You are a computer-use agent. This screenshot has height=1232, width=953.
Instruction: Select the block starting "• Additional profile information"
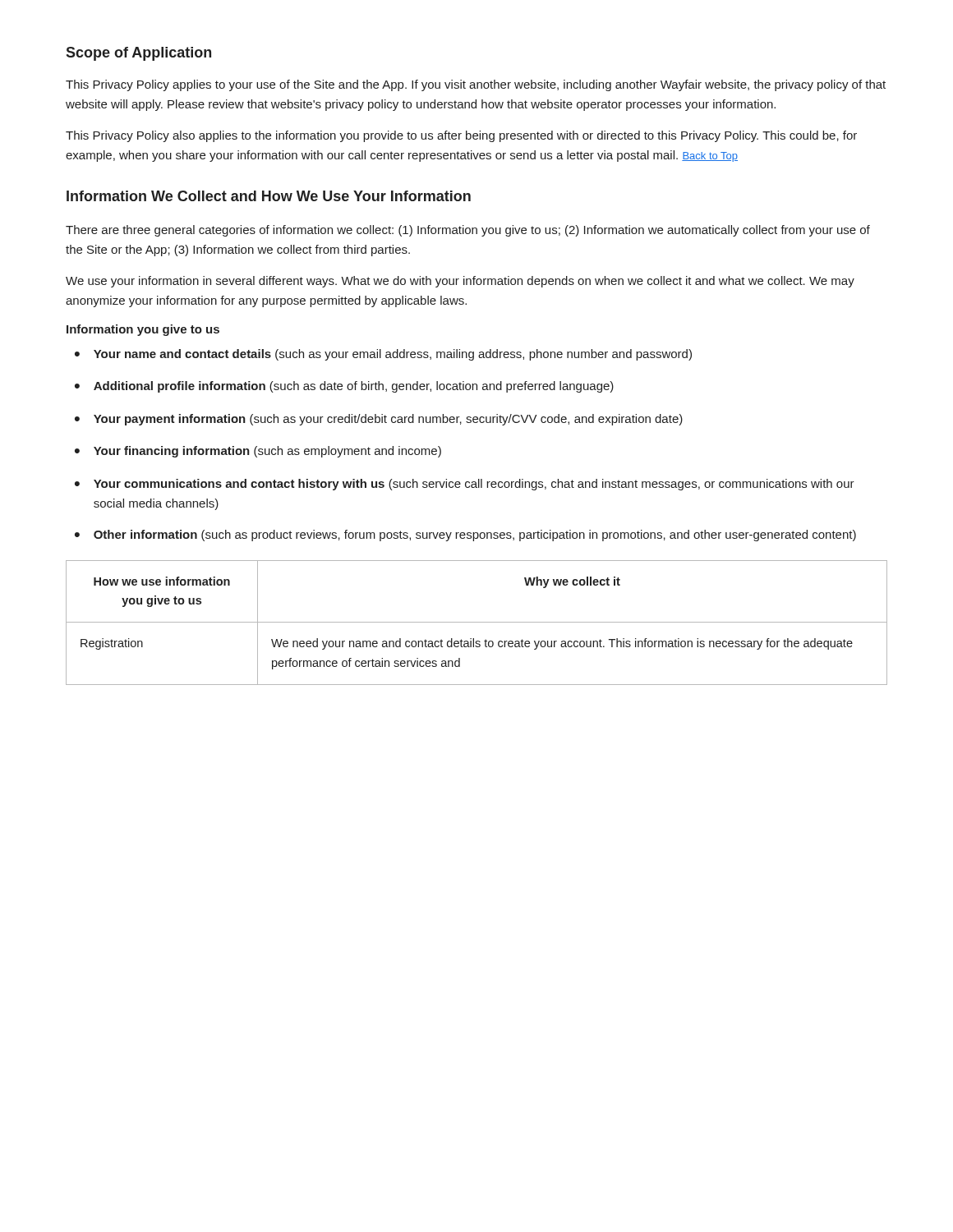pyautogui.click(x=481, y=387)
